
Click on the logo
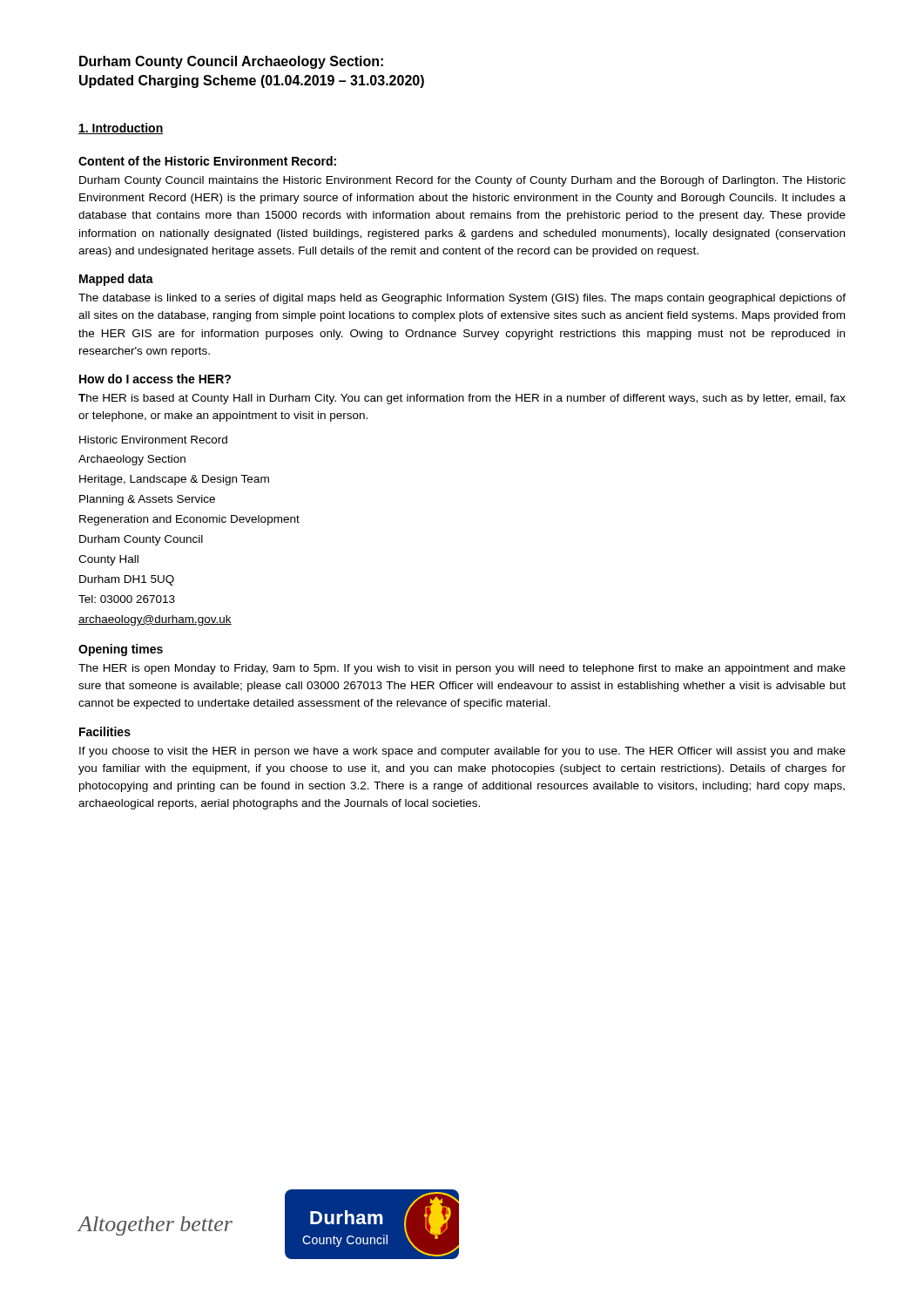[462, 1224]
